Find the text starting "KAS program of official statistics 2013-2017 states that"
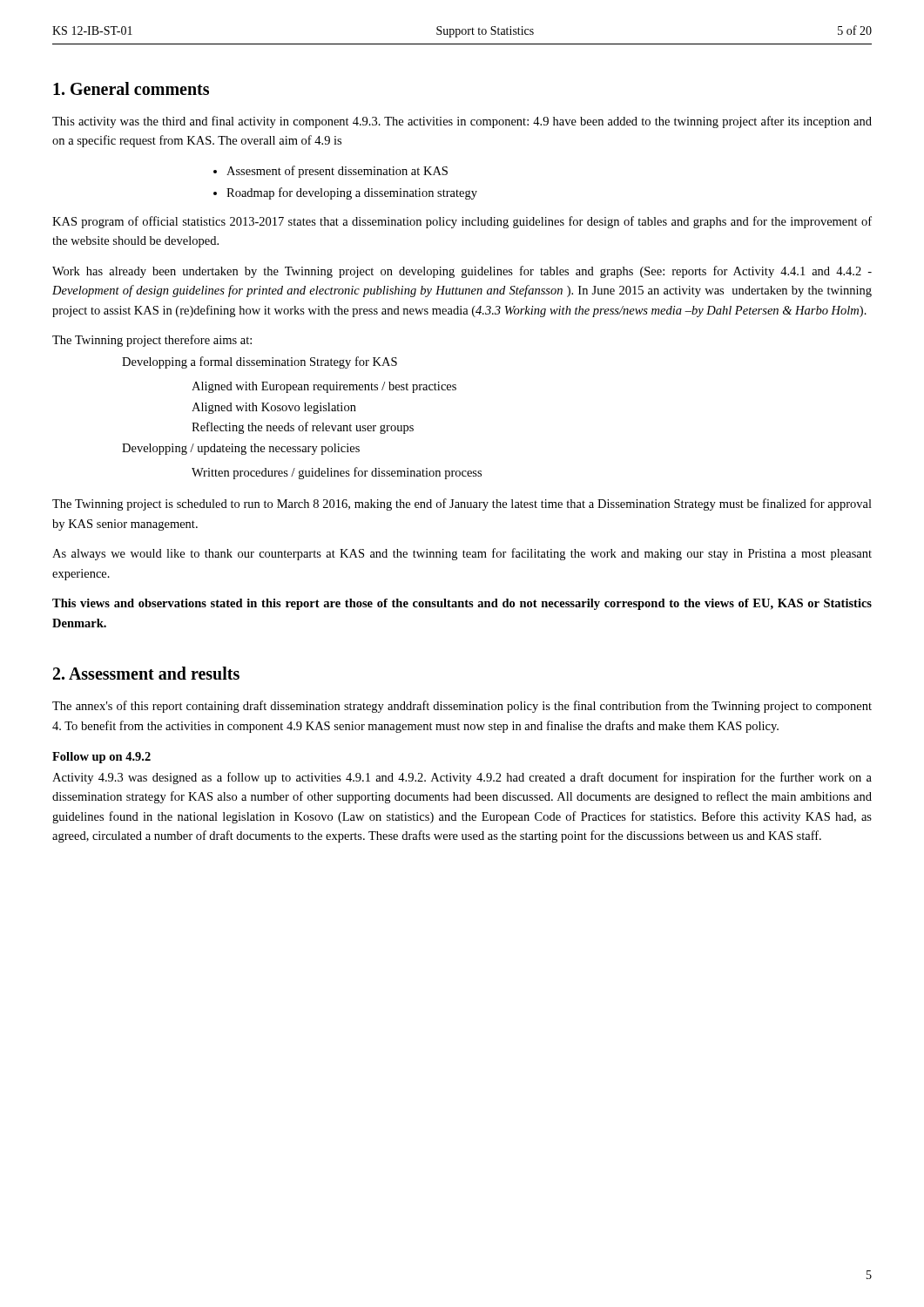This screenshot has height=1307, width=924. (462, 231)
